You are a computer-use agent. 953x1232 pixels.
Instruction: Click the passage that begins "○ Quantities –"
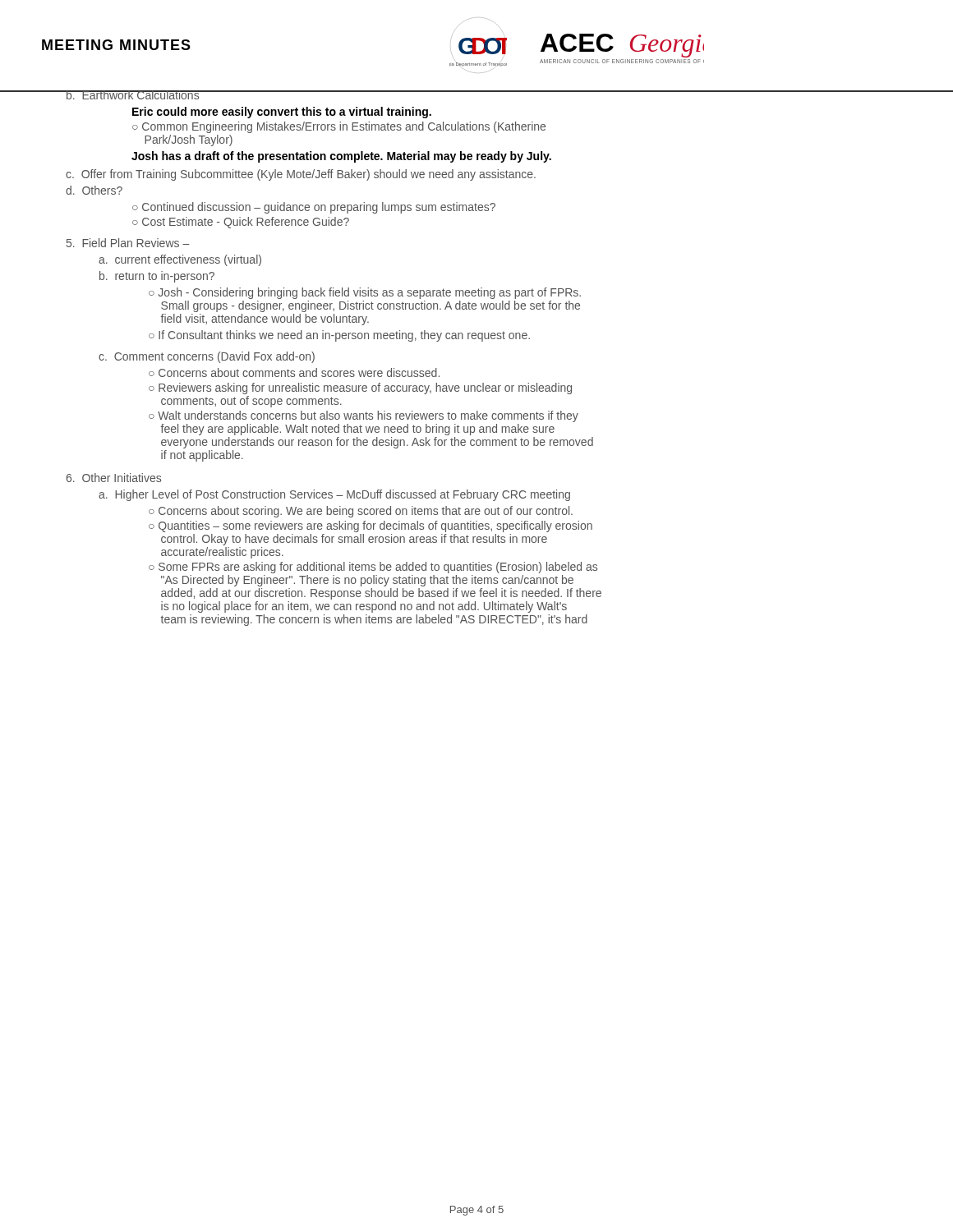tap(370, 539)
